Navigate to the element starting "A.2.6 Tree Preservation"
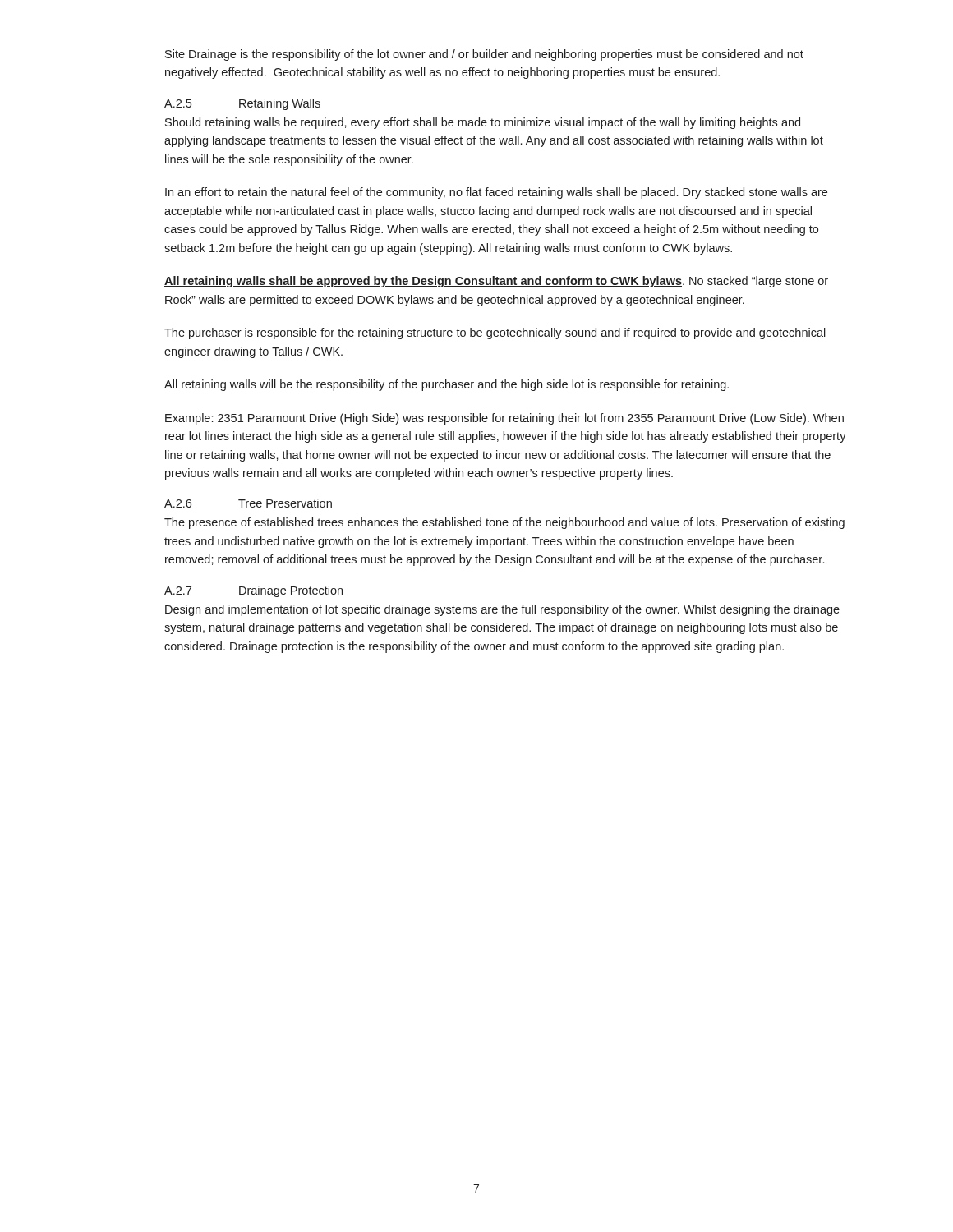 [x=248, y=504]
